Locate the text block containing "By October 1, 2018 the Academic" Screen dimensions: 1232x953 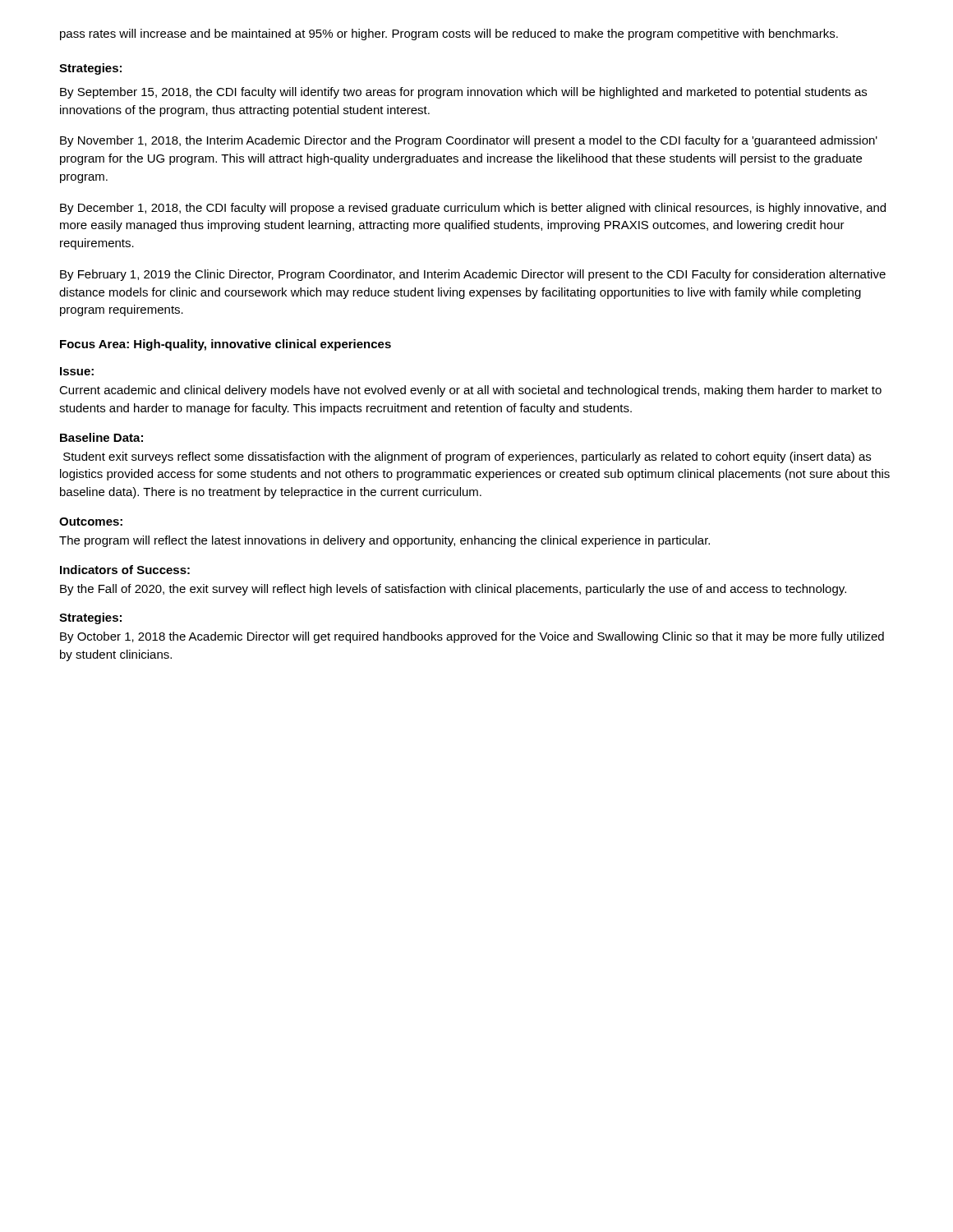472,645
